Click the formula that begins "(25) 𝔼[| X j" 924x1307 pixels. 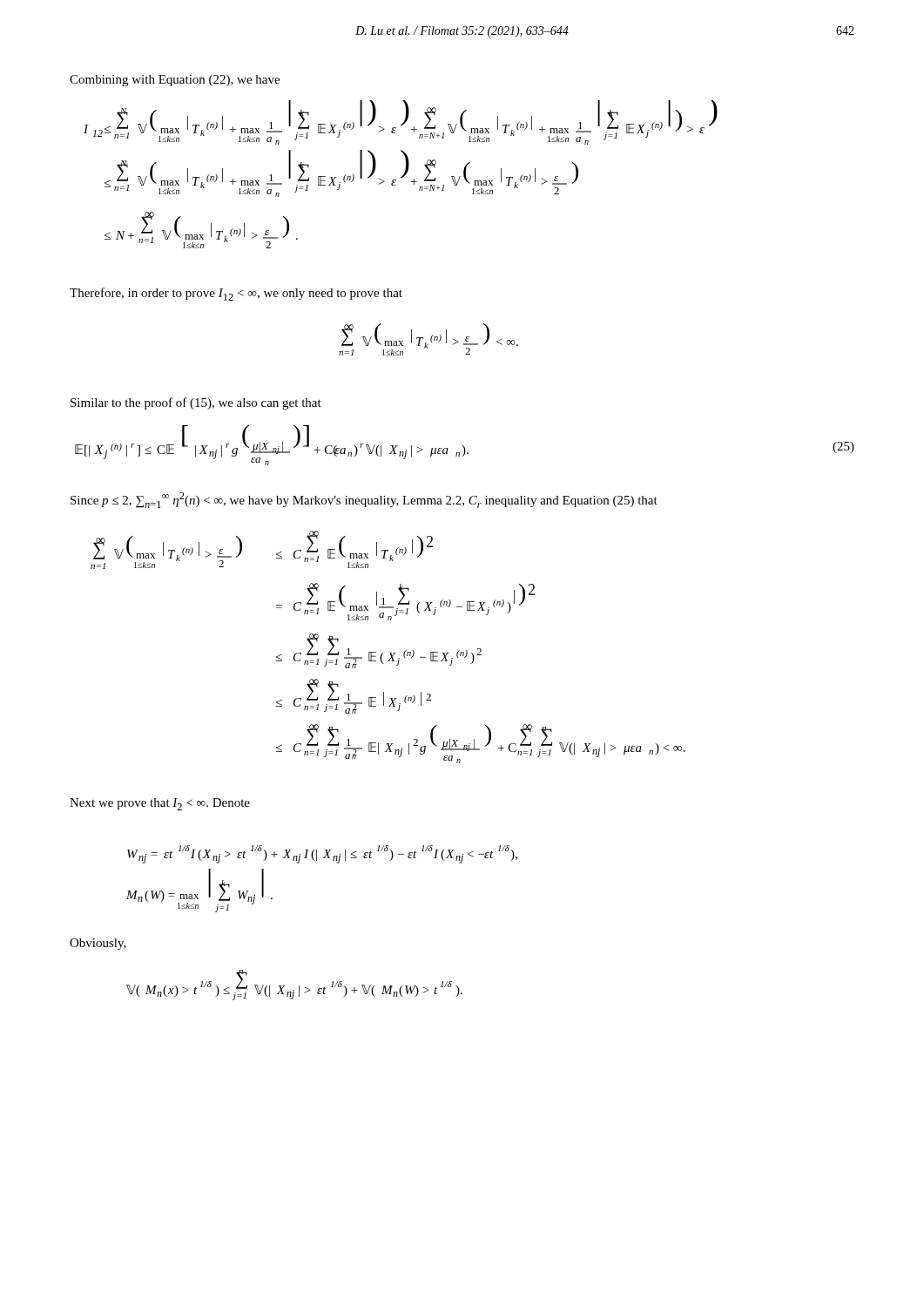click(x=462, y=449)
